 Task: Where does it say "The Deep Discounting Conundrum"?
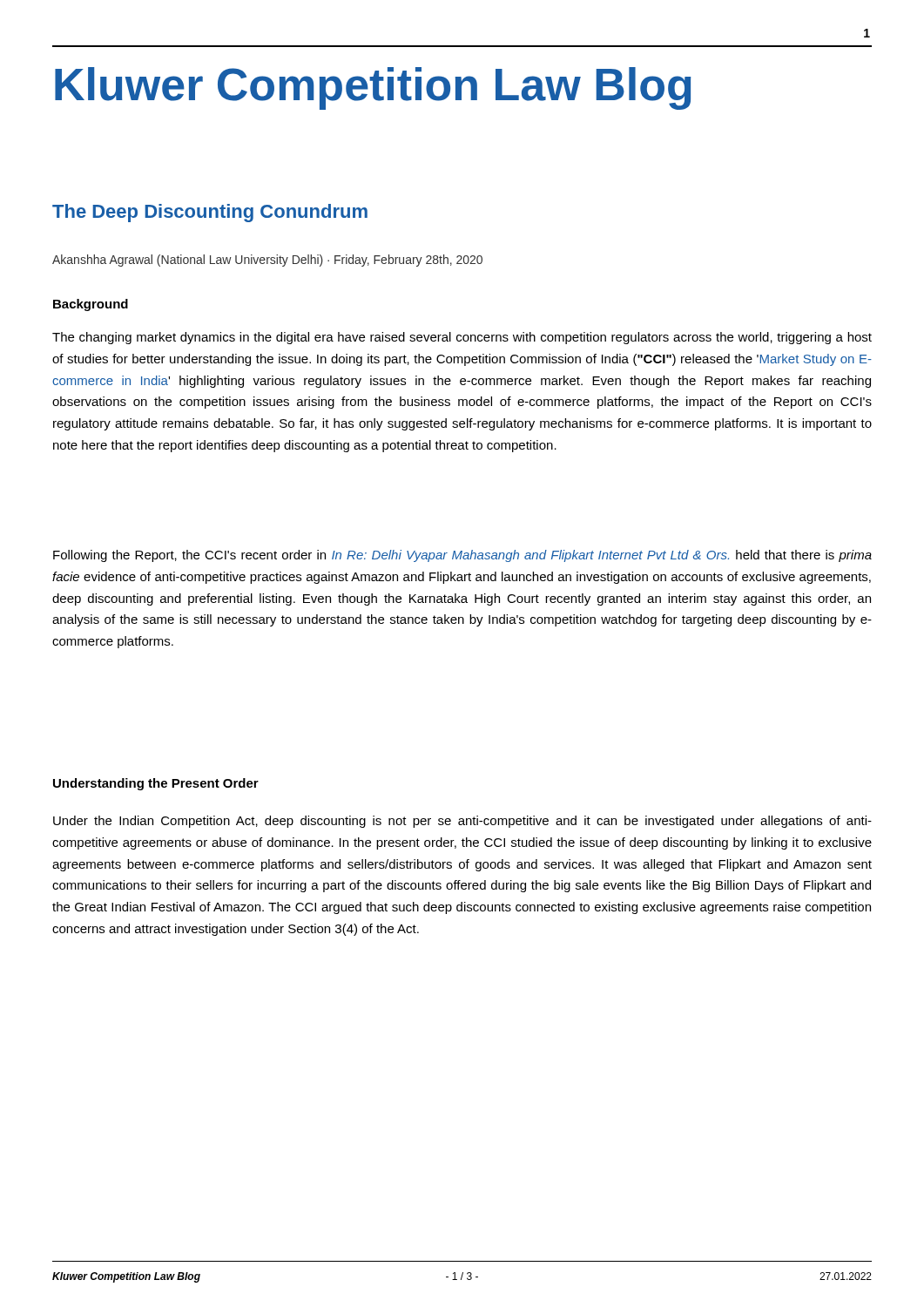210,213
